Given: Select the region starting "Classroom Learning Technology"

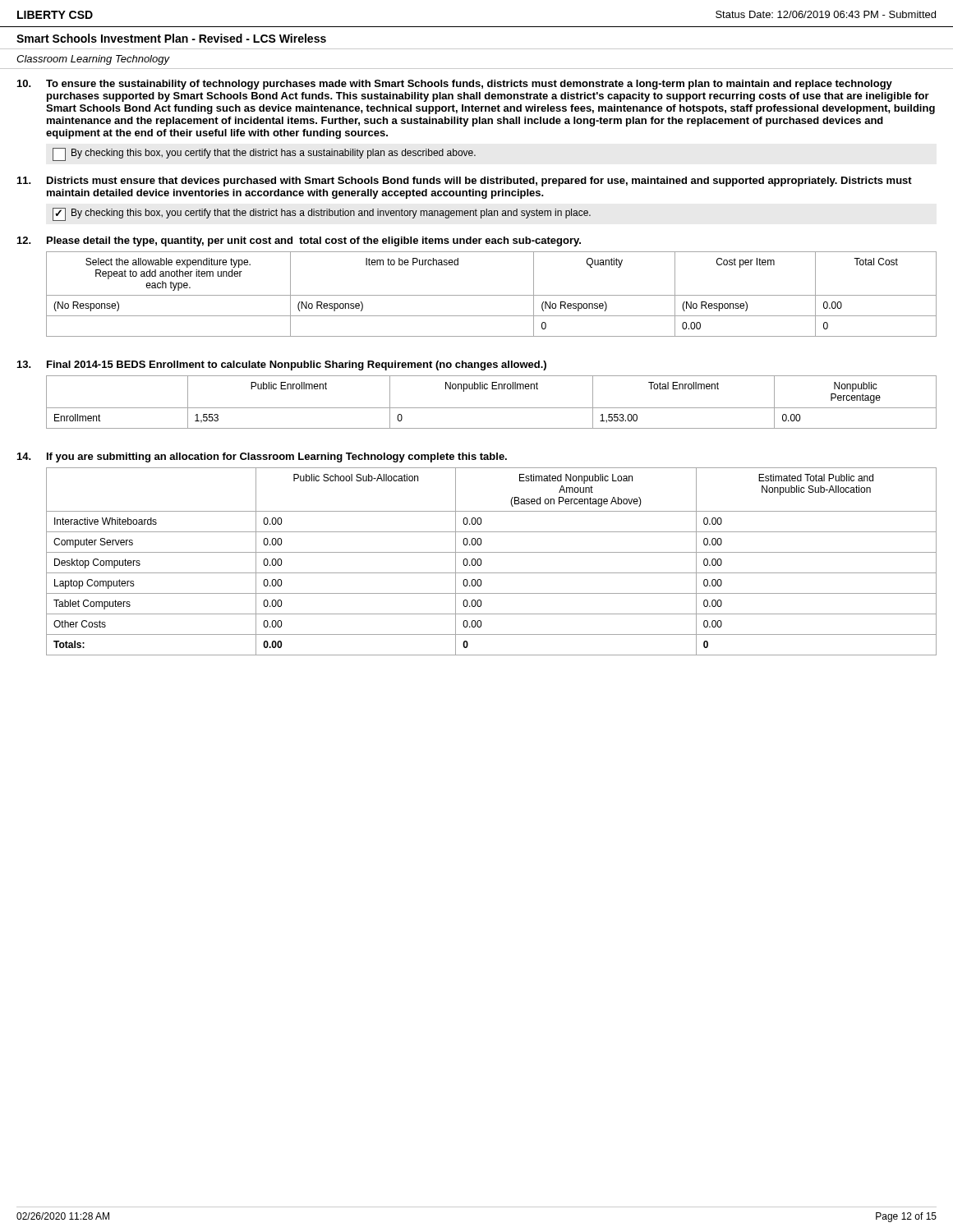Looking at the screenshot, I should coord(93,59).
